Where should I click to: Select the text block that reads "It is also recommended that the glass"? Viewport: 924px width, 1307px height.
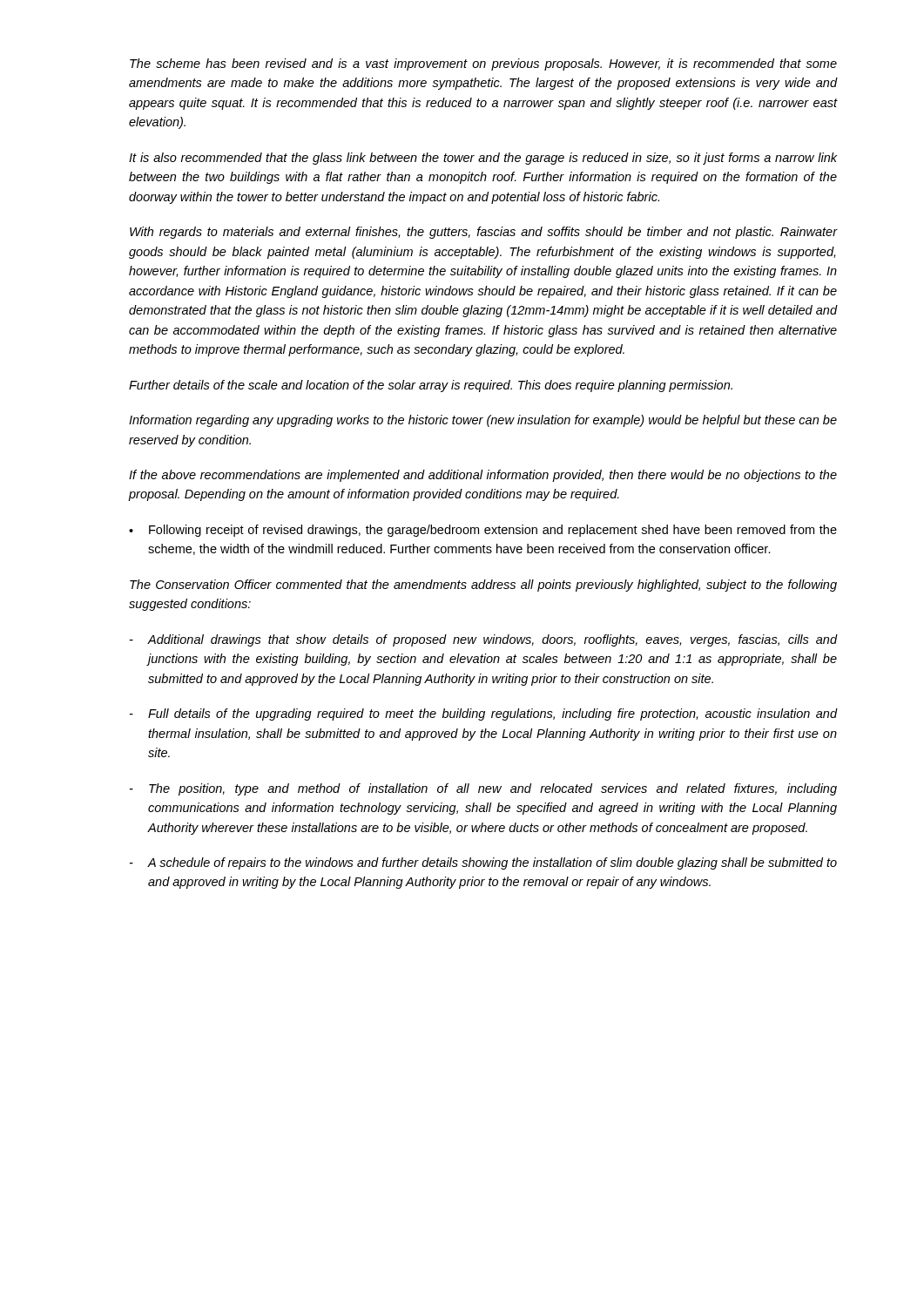(483, 177)
